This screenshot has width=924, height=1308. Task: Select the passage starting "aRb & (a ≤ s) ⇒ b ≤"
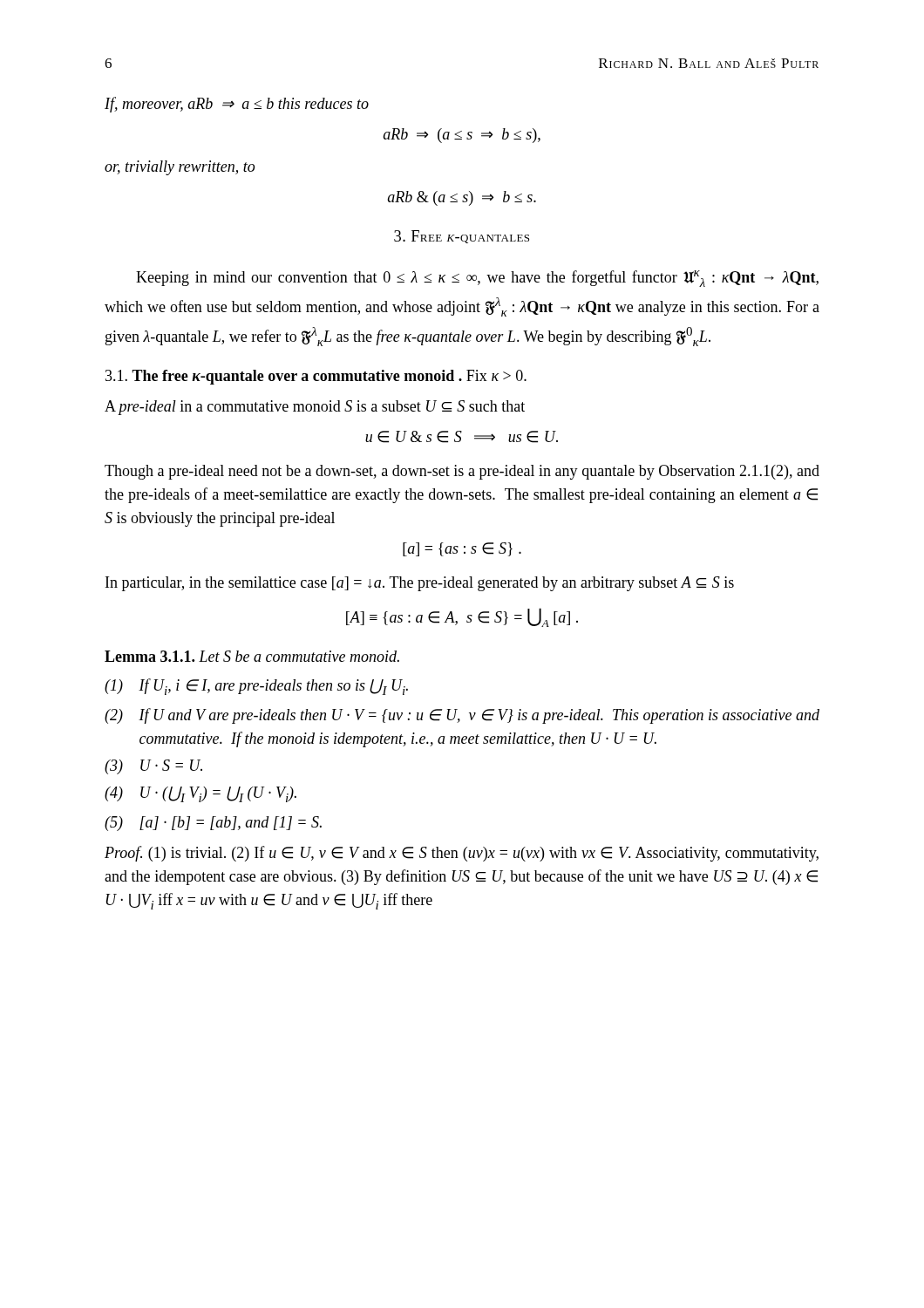pos(462,197)
